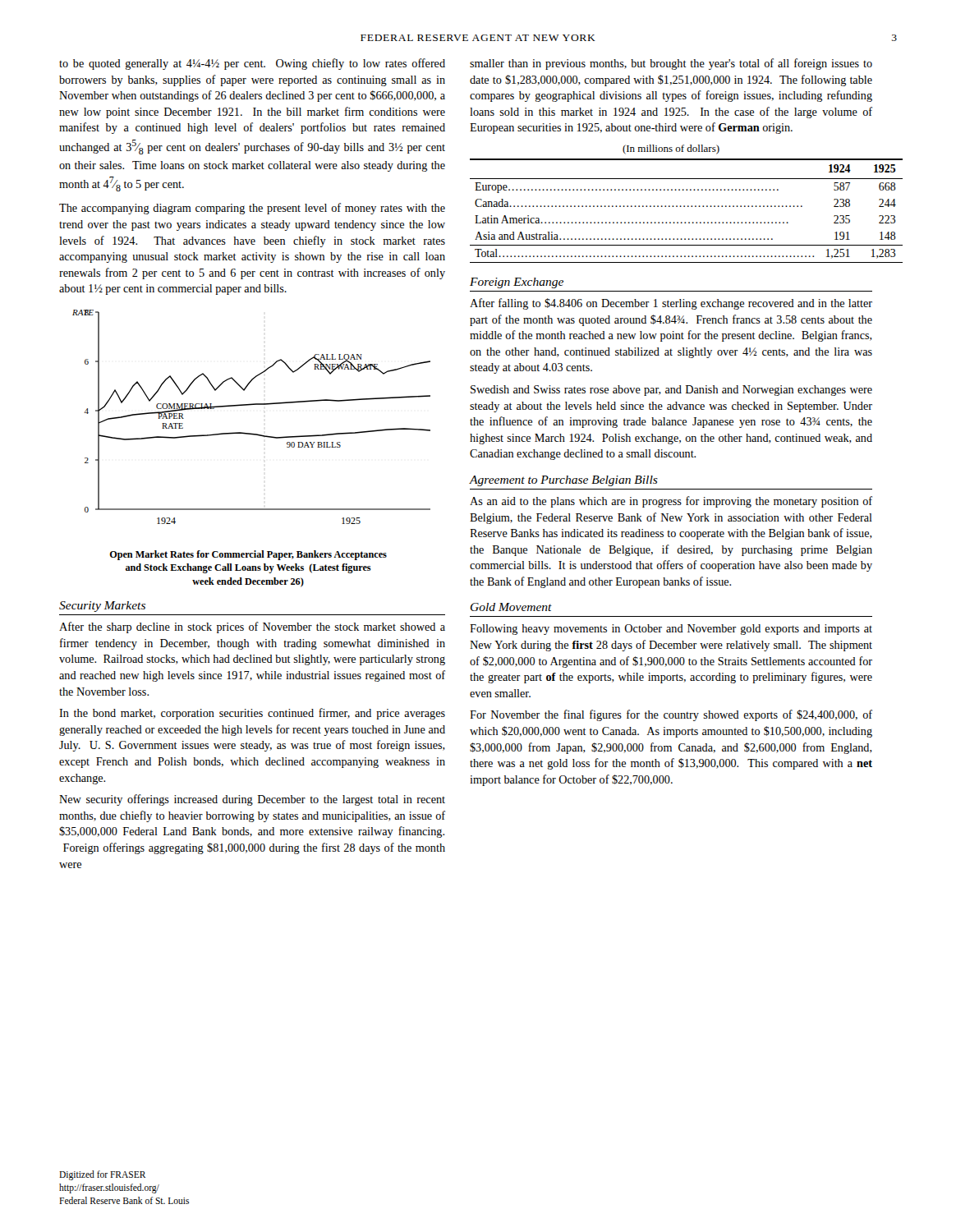Viewport: 956px width, 1232px height.
Task: Select the text block that reads "For November the final figures"
Action: coord(671,748)
